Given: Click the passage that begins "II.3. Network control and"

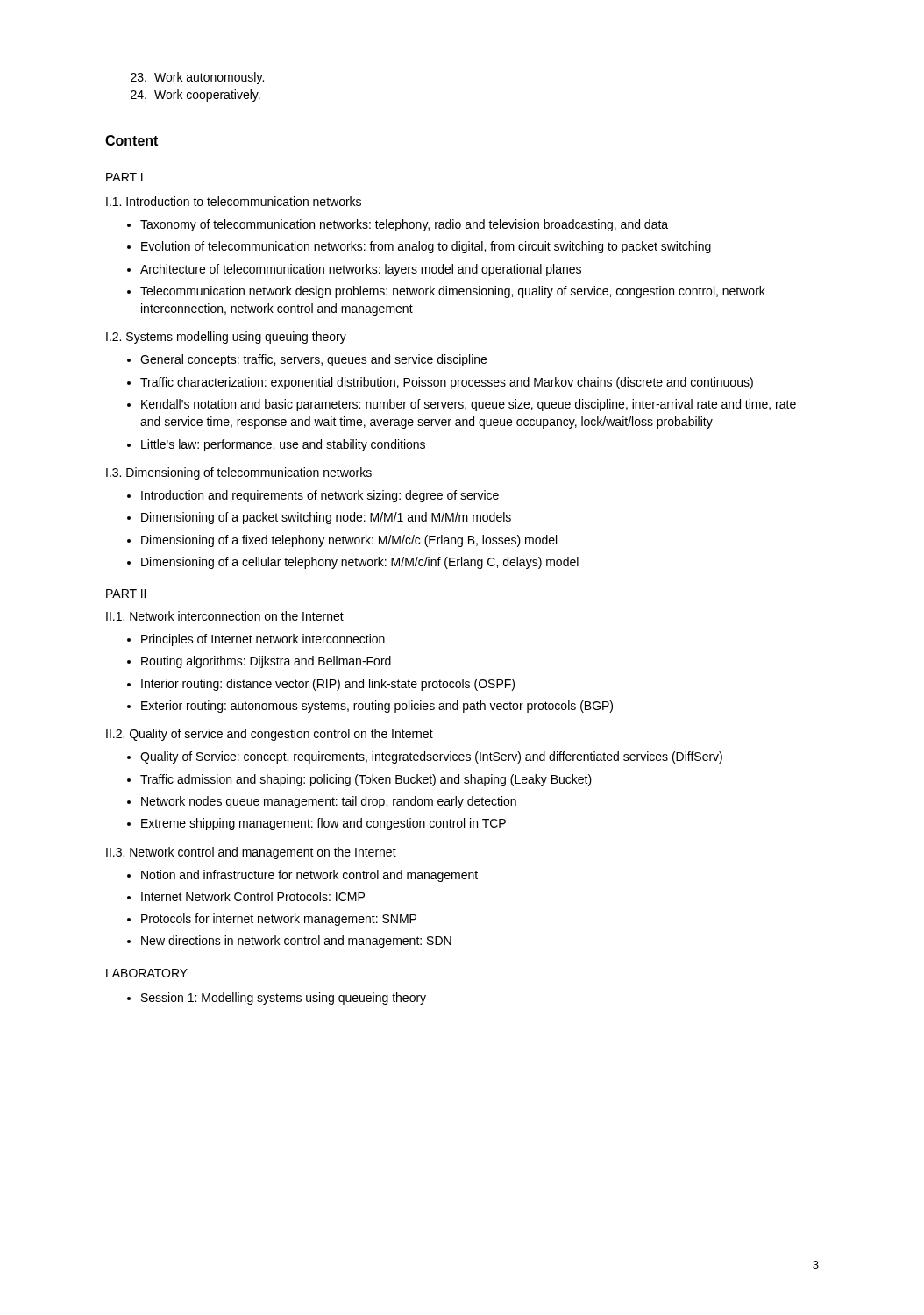Looking at the screenshot, I should pos(251,852).
